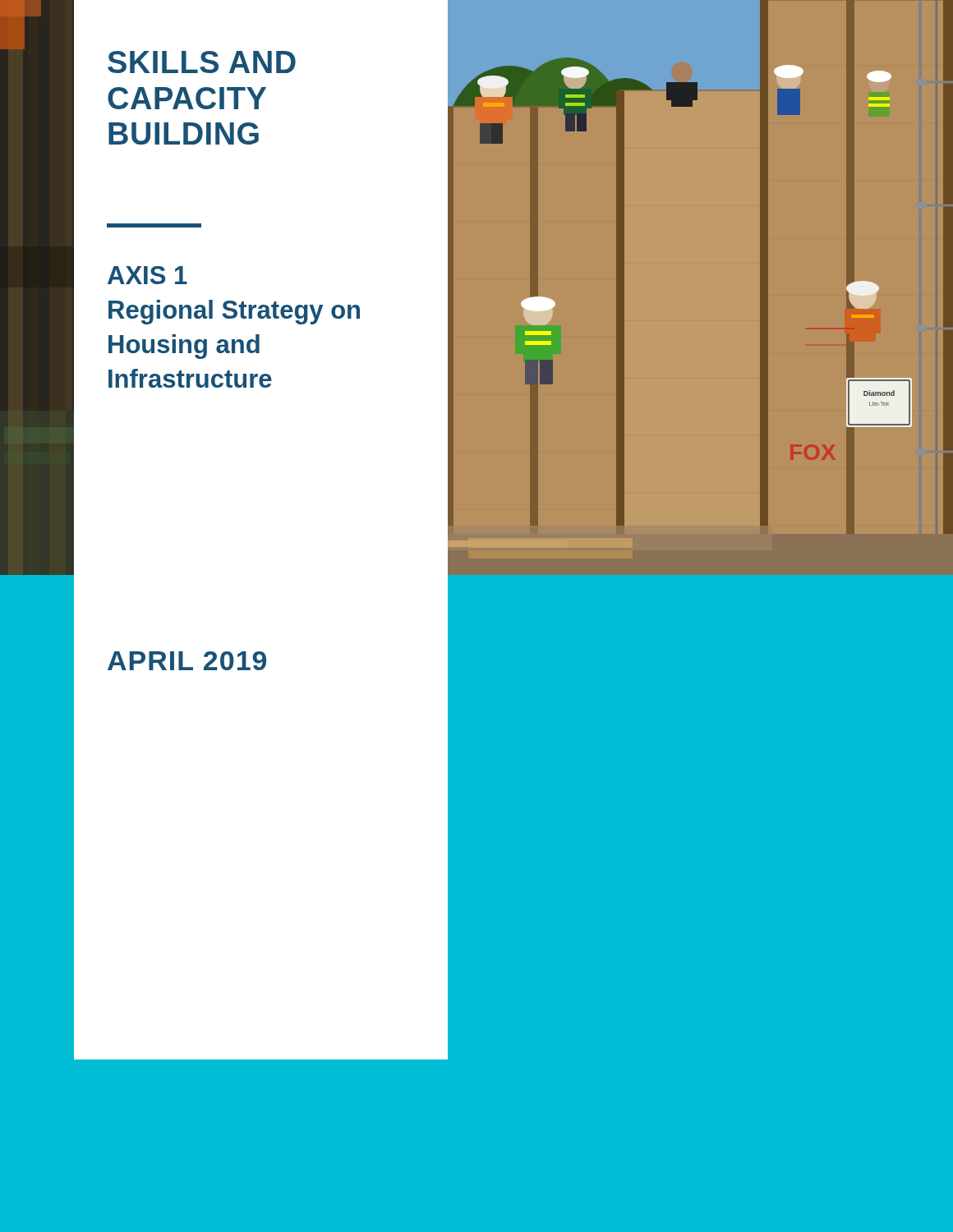Click where it says "SKILLS AND CAPACITY BUILDING"
Viewport: 953px width, 1232px height.
point(267,99)
